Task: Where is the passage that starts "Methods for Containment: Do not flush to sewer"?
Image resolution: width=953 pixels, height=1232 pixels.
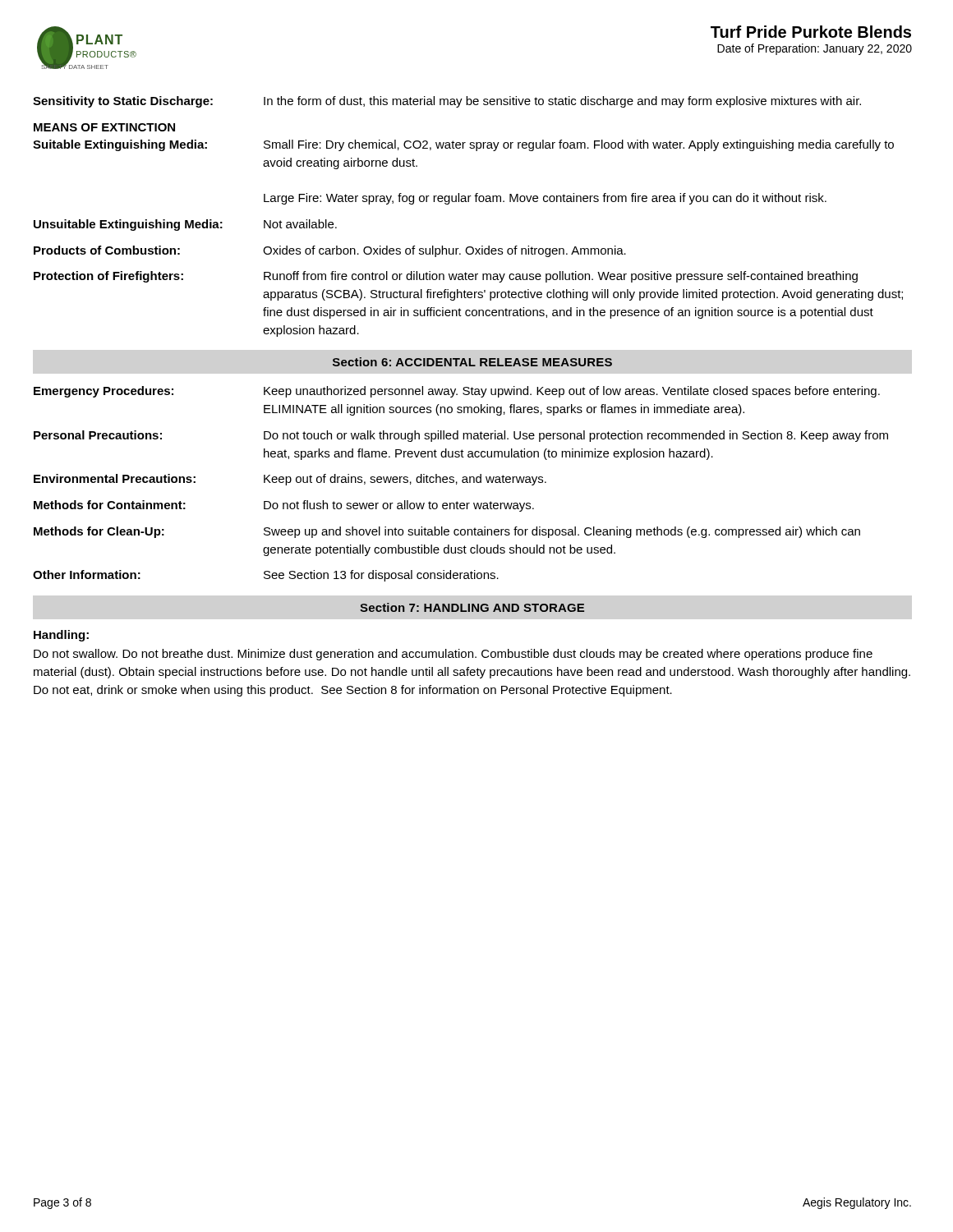Action: [x=472, y=505]
